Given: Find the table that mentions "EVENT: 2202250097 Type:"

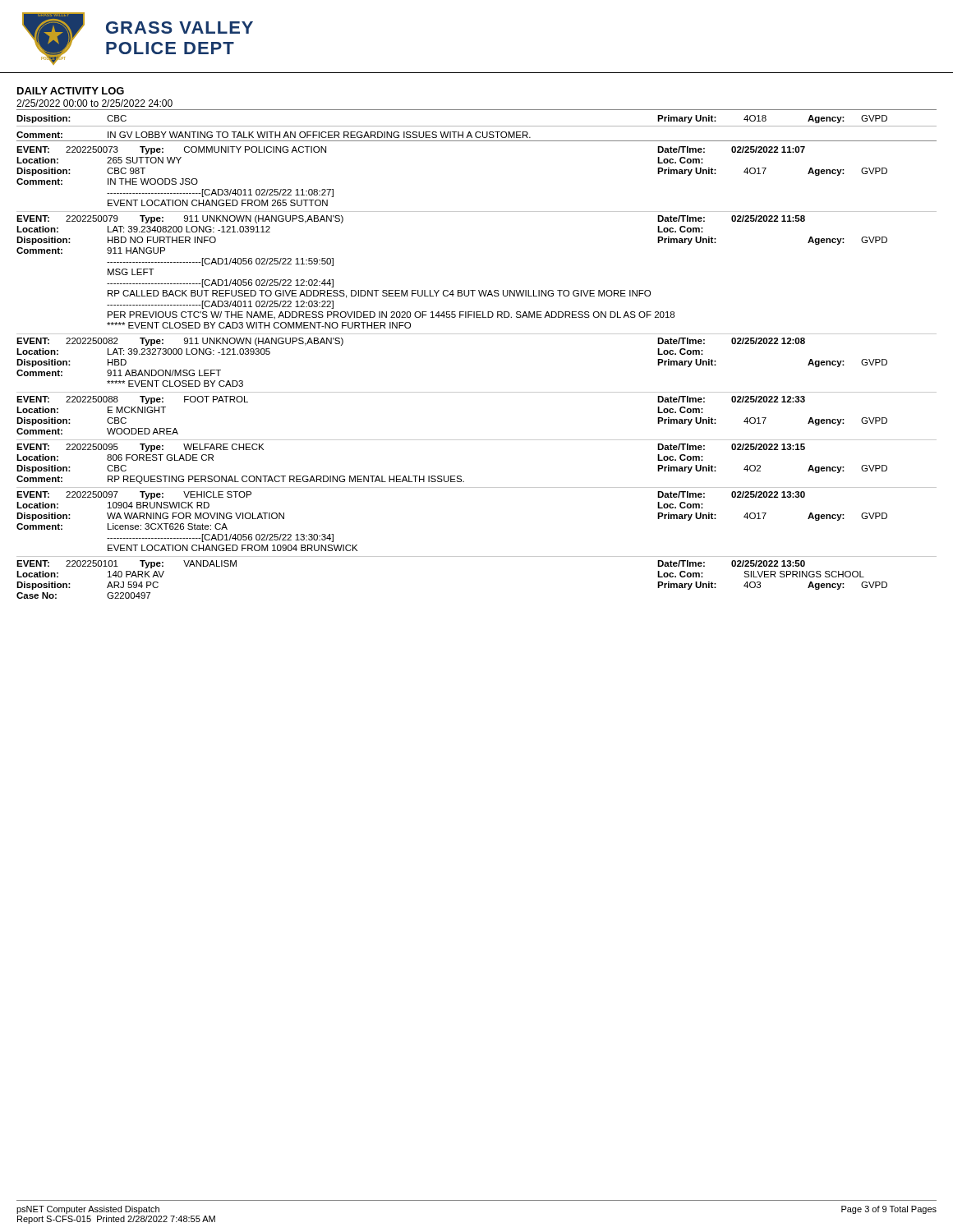Looking at the screenshot, I should click(476, 523).
